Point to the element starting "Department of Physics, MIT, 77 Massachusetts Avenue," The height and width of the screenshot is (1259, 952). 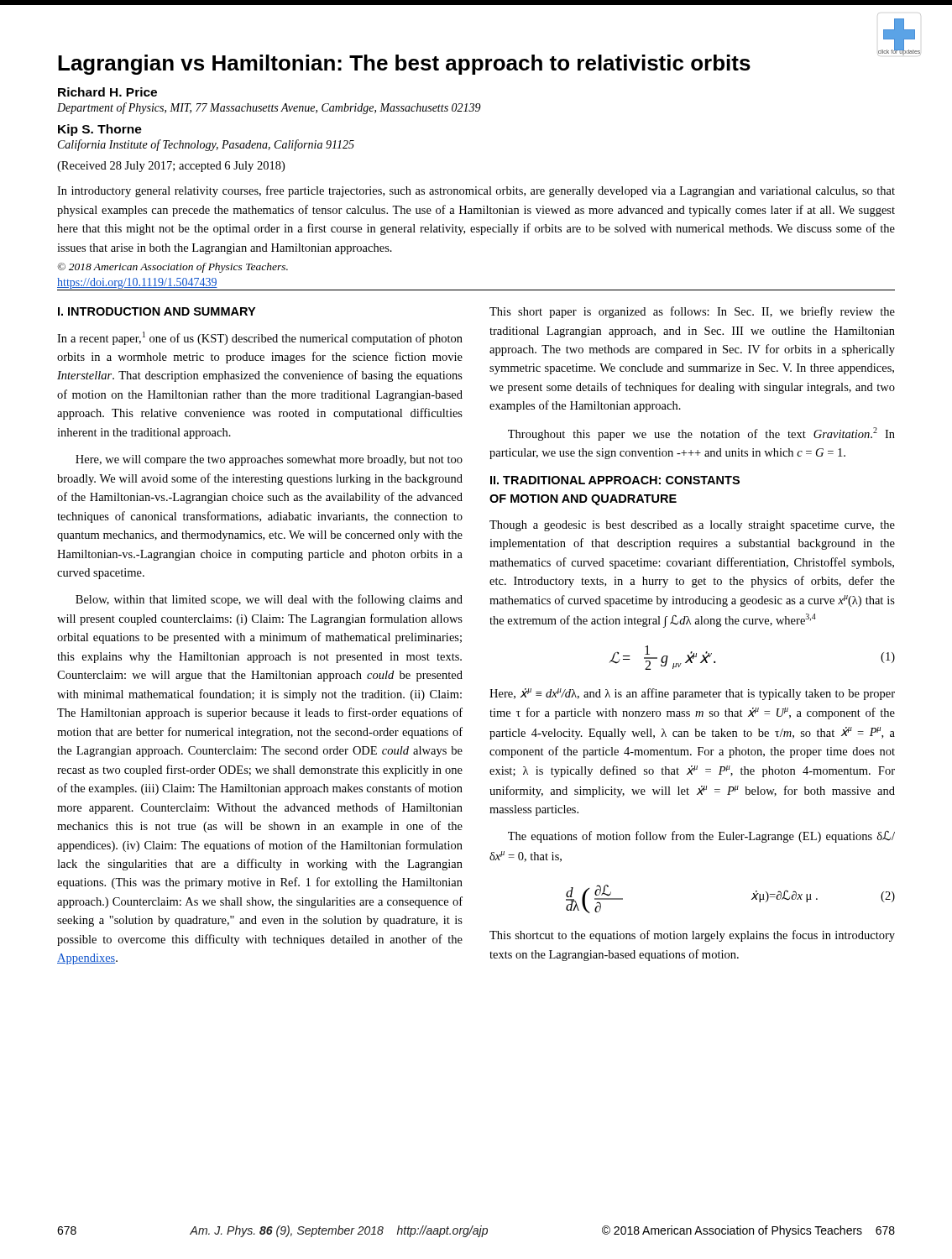(269, 108)
